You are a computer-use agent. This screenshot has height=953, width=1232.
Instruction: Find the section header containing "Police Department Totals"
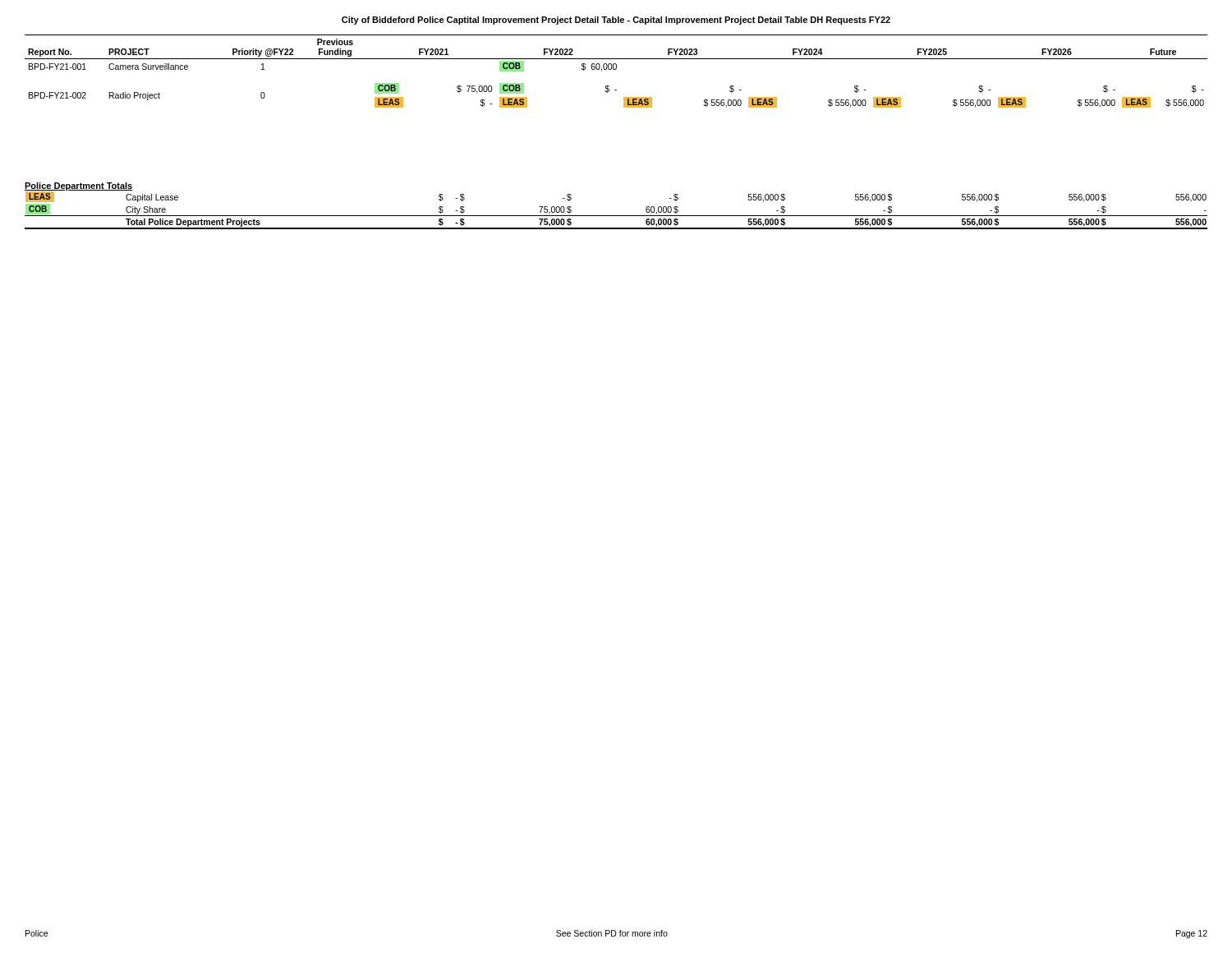tap(79, 186)
